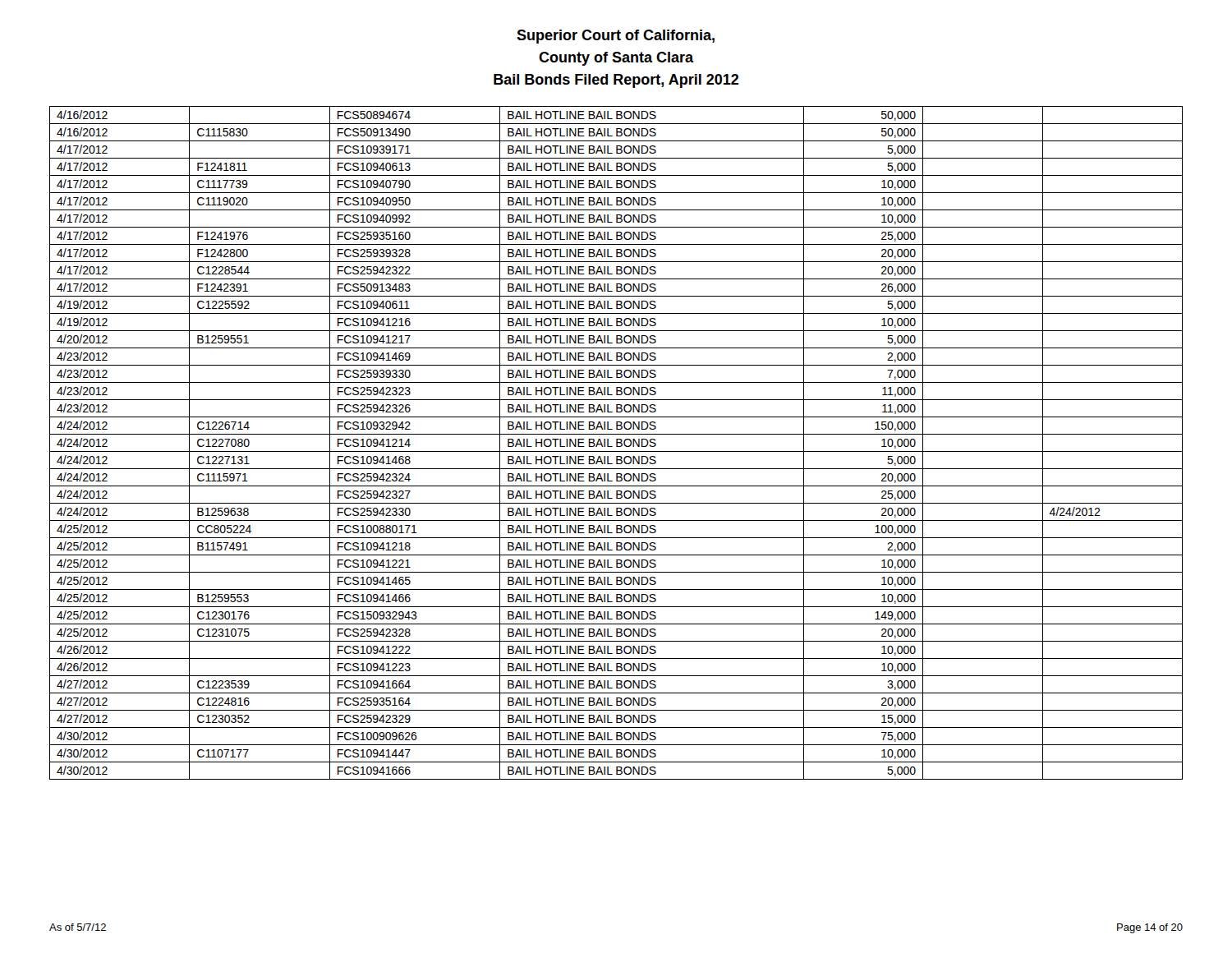This screenshot has width=1232, height=953.
Task: Click on the table containing "BAIL HOTLINE BAIL BONDS"
Action: (616, 443)
